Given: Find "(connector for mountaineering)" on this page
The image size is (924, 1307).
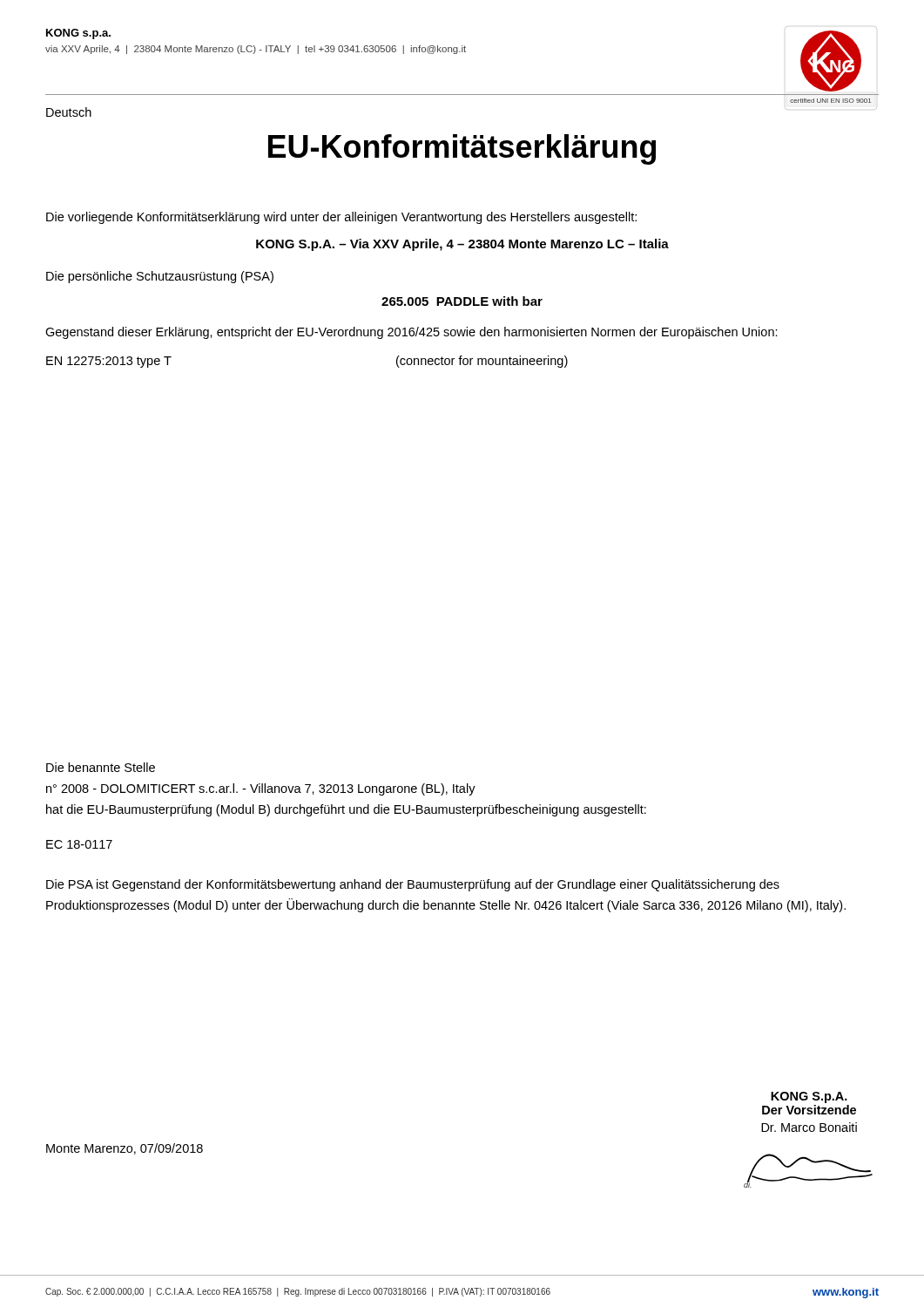Looking at the screenshot, I should tap(482, 360).
